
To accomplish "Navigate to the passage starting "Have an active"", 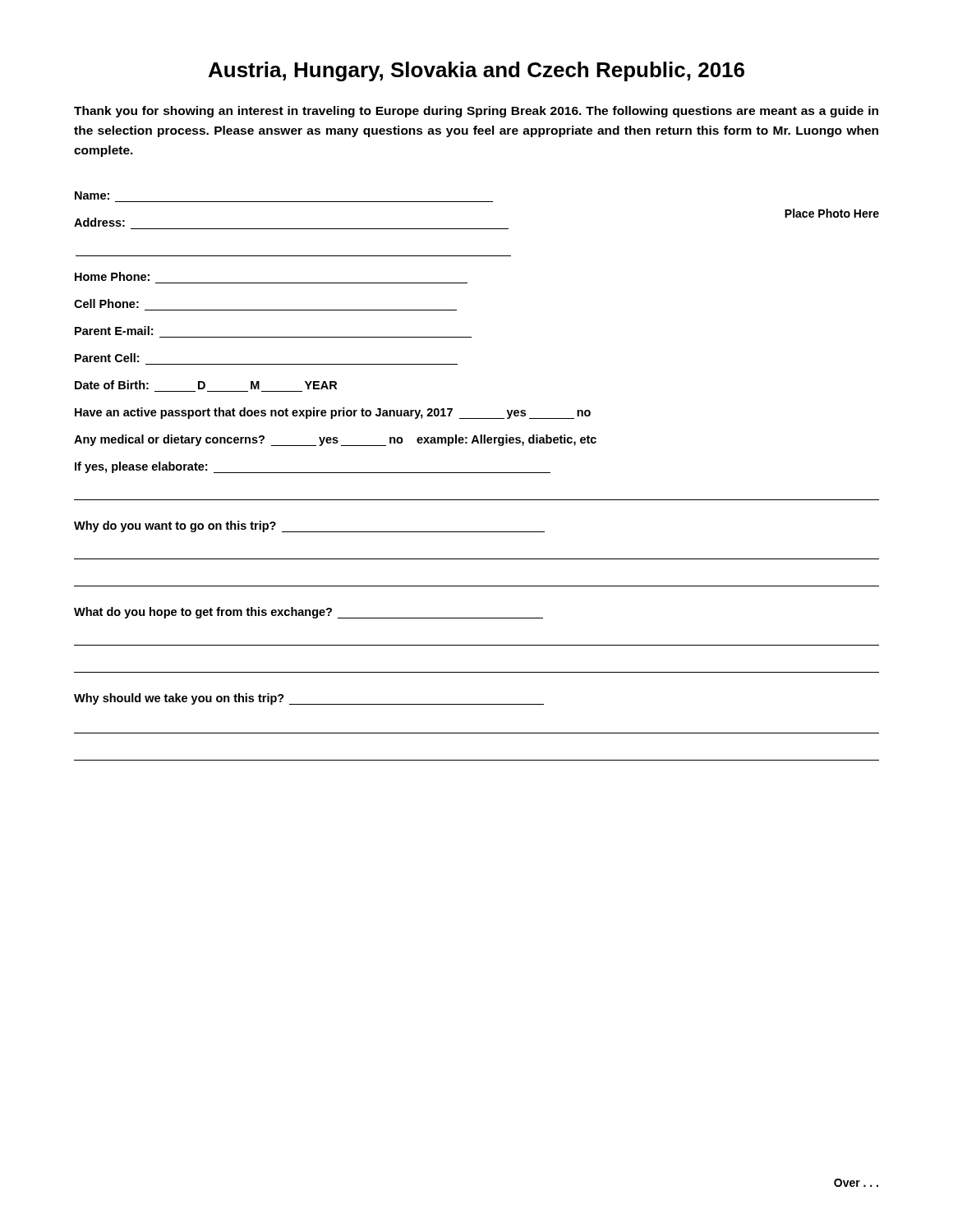I will (333, 411).
